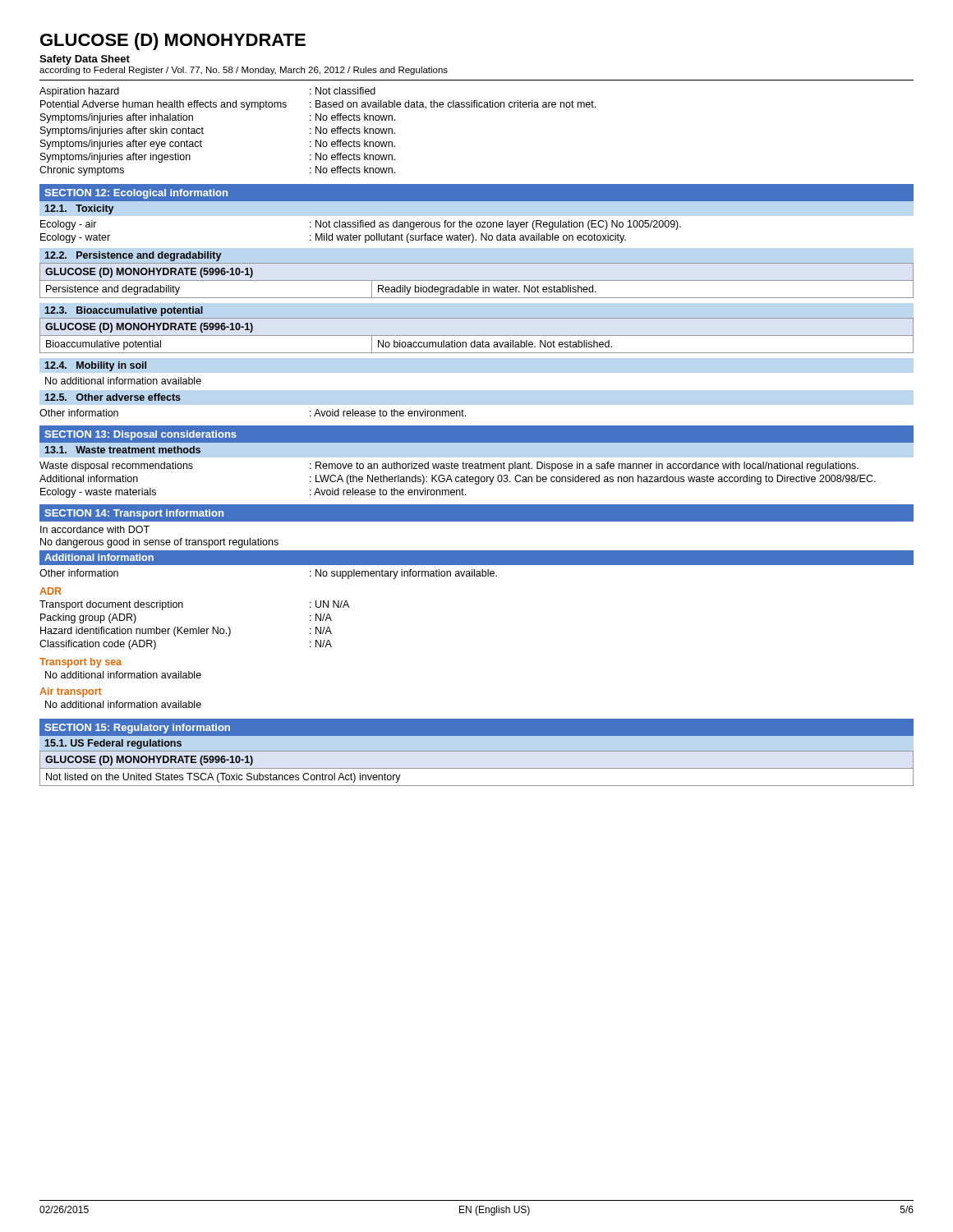The width and height of the screenshot is (953, 1232).
Task: Click on the text block starting "Classification code (ADR)"
Action: click(96, 644)
